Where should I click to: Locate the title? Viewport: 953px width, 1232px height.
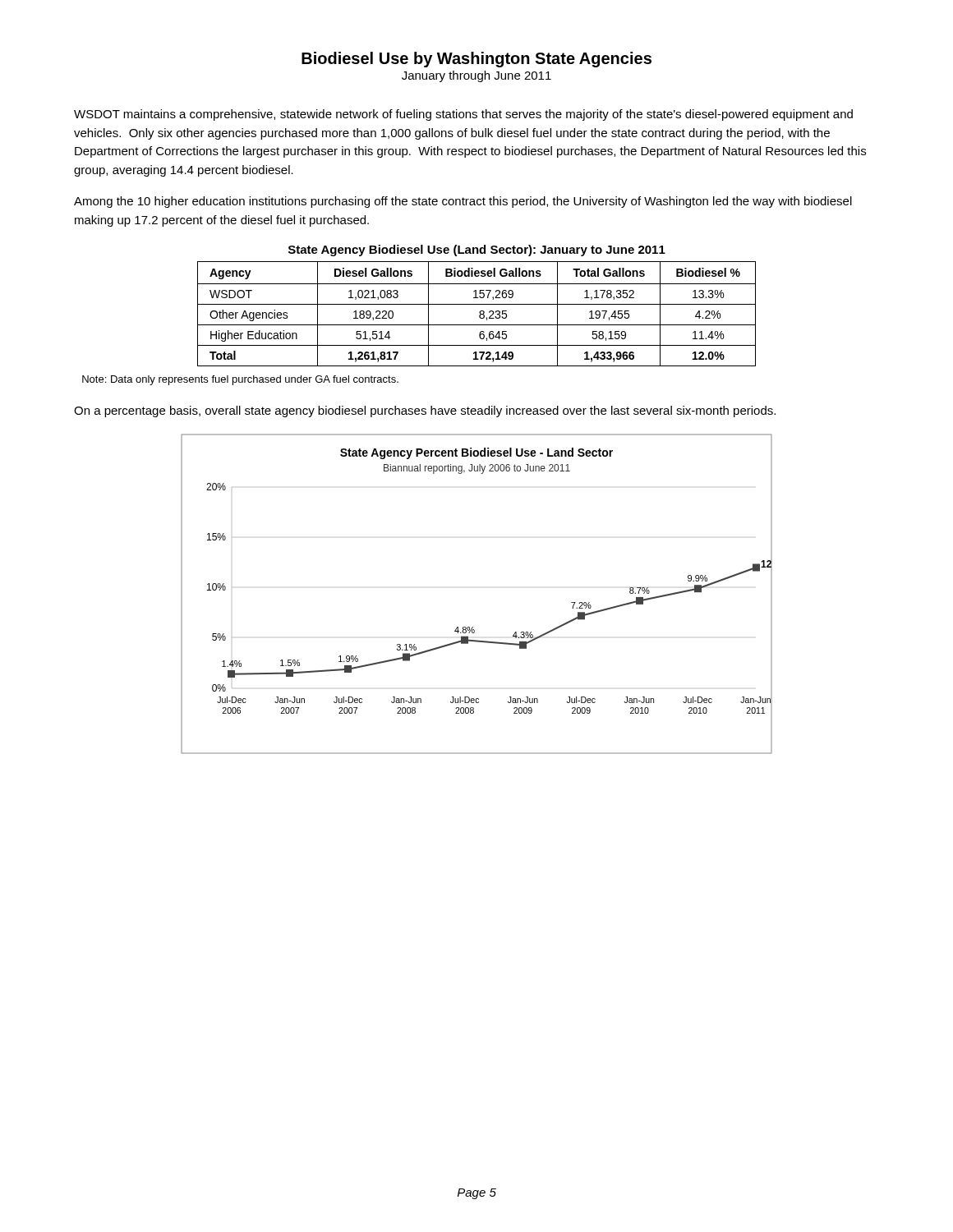[x=476, y=66]
